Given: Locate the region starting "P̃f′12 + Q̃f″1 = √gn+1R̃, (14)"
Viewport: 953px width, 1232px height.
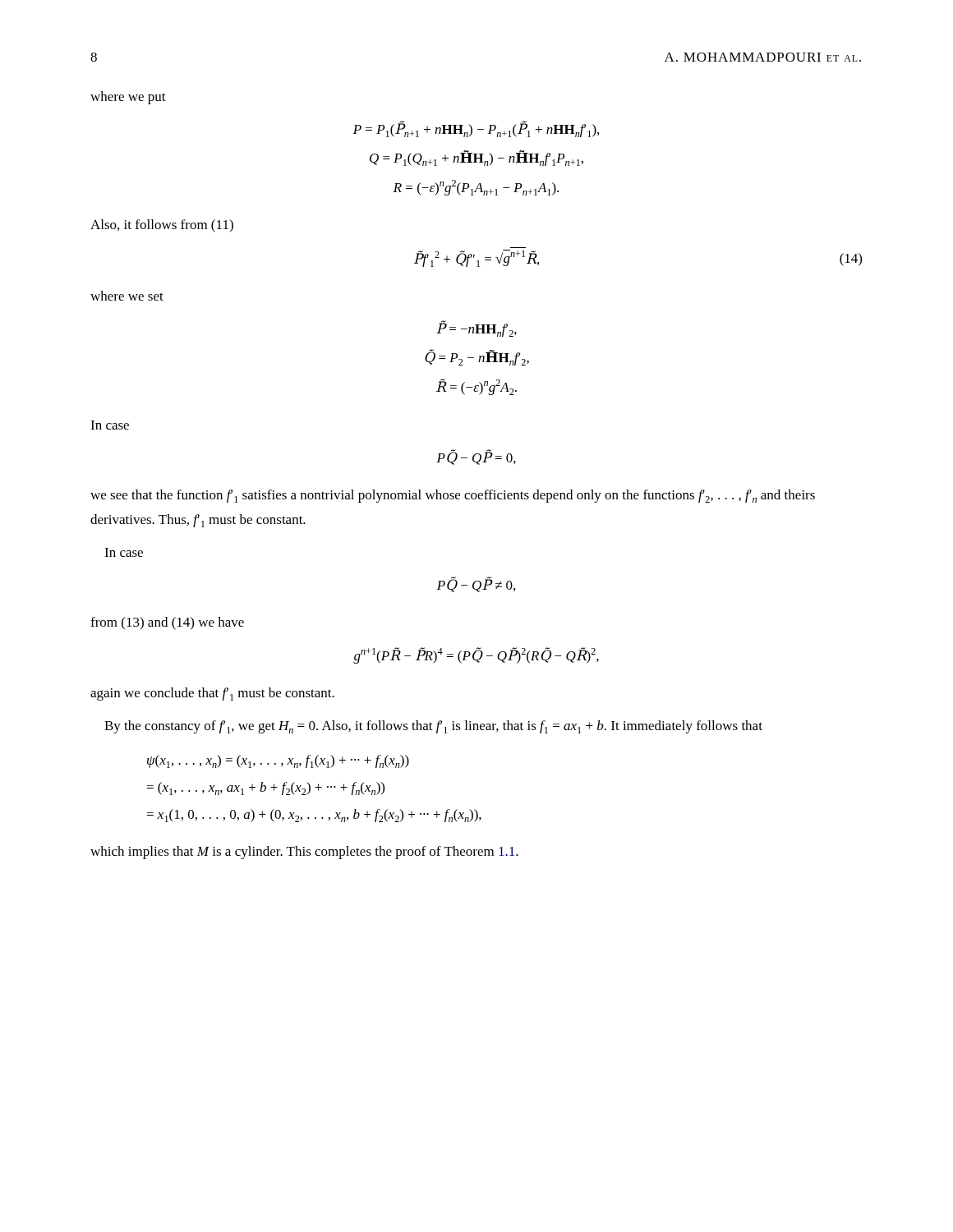Looking at the screenshot, I should tap(465, 258).
